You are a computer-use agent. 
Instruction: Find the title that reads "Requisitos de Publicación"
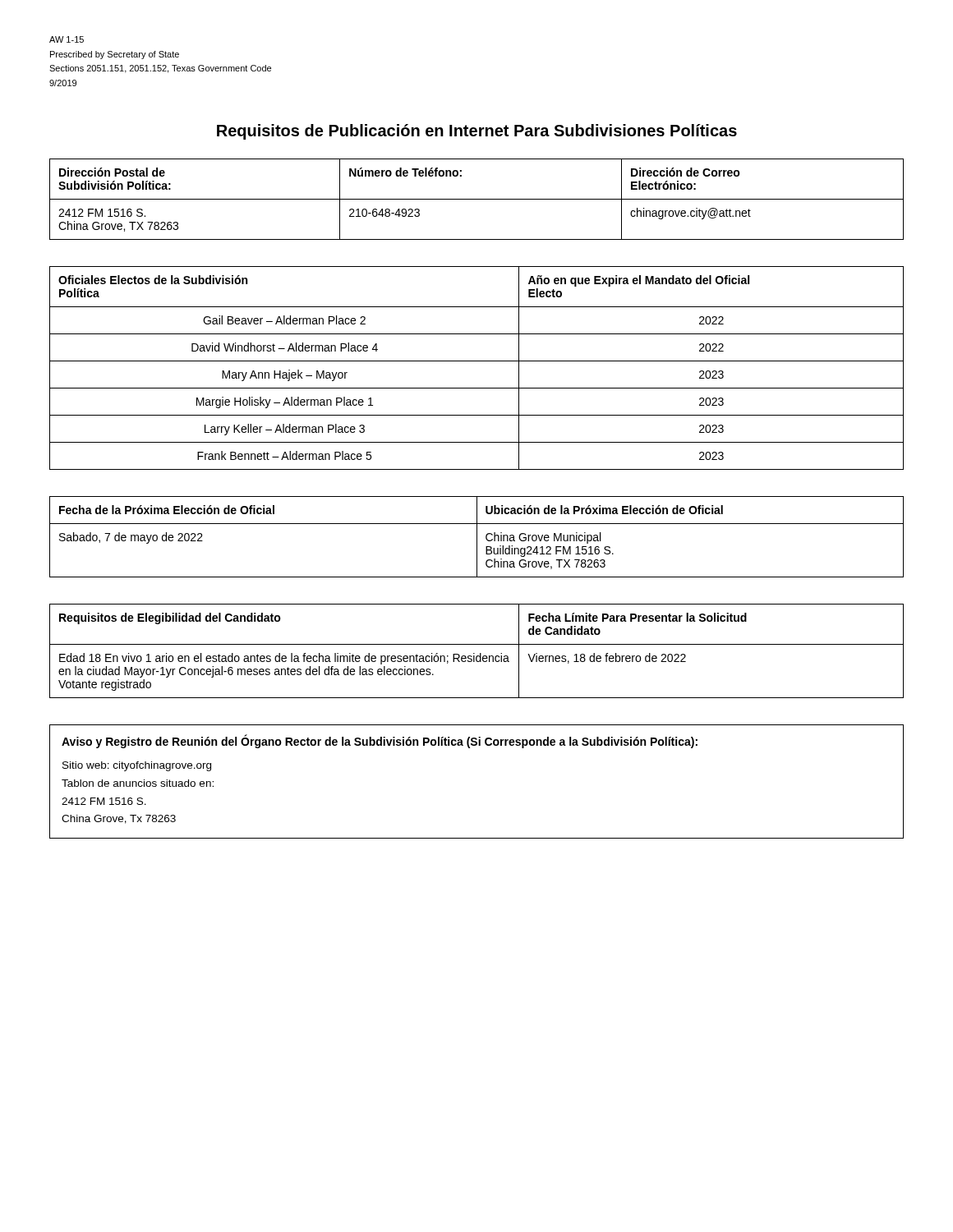[476, 131]
